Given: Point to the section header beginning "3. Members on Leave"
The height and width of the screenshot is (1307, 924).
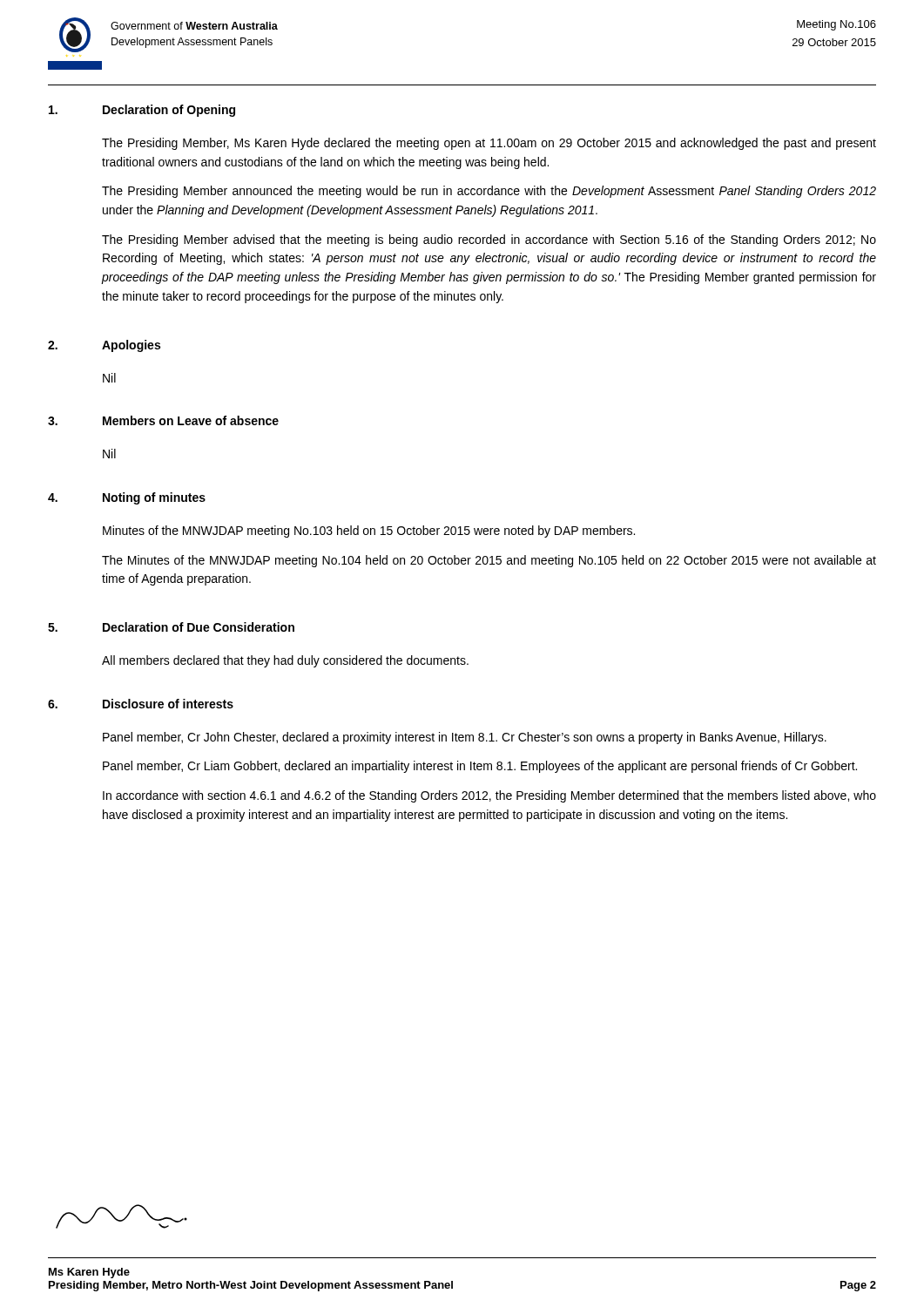Looking at the screenshot, I should pyautogui.click(x=163, y=420).
